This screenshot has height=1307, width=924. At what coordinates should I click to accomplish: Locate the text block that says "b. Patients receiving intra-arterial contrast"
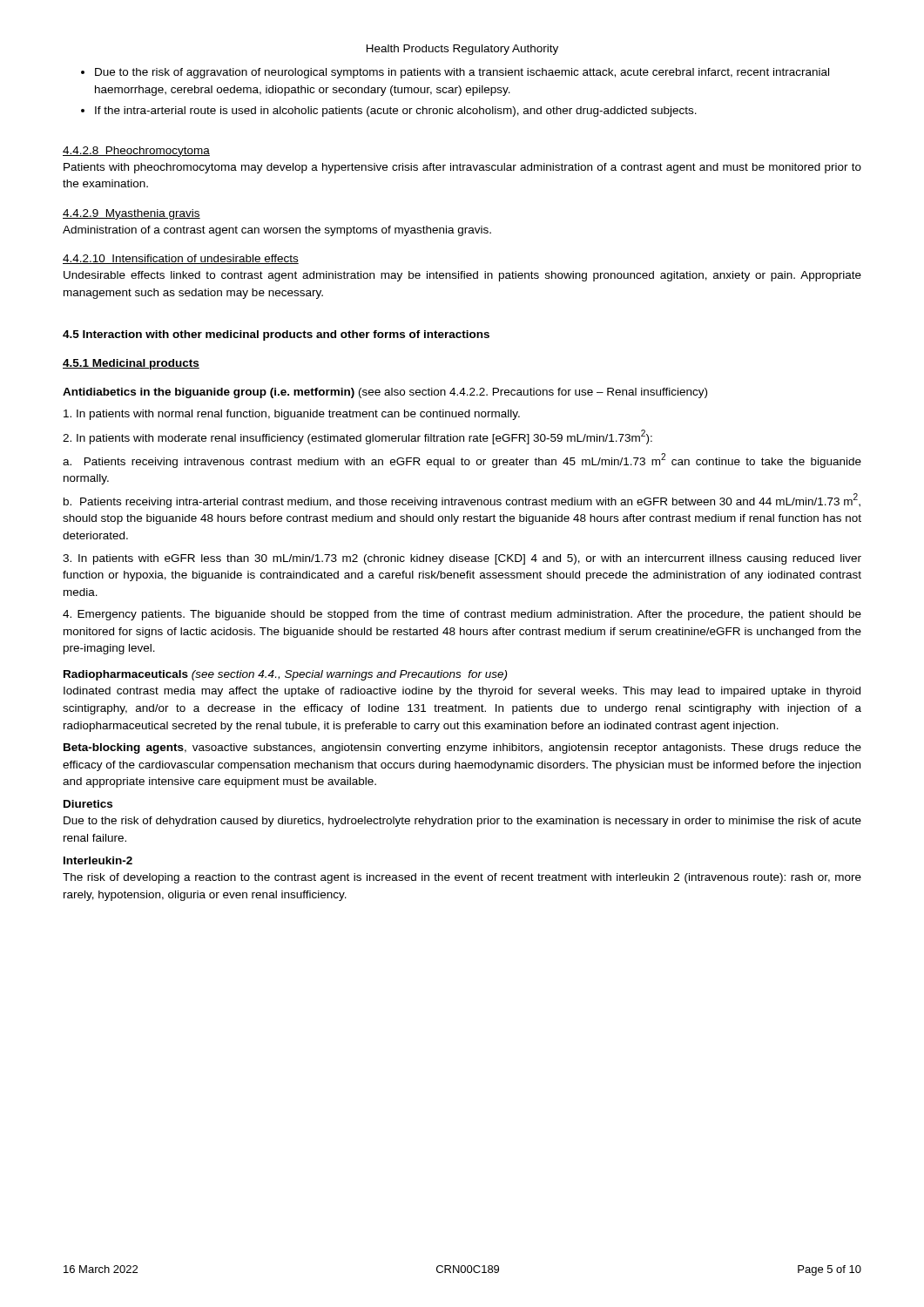(462, 518)
